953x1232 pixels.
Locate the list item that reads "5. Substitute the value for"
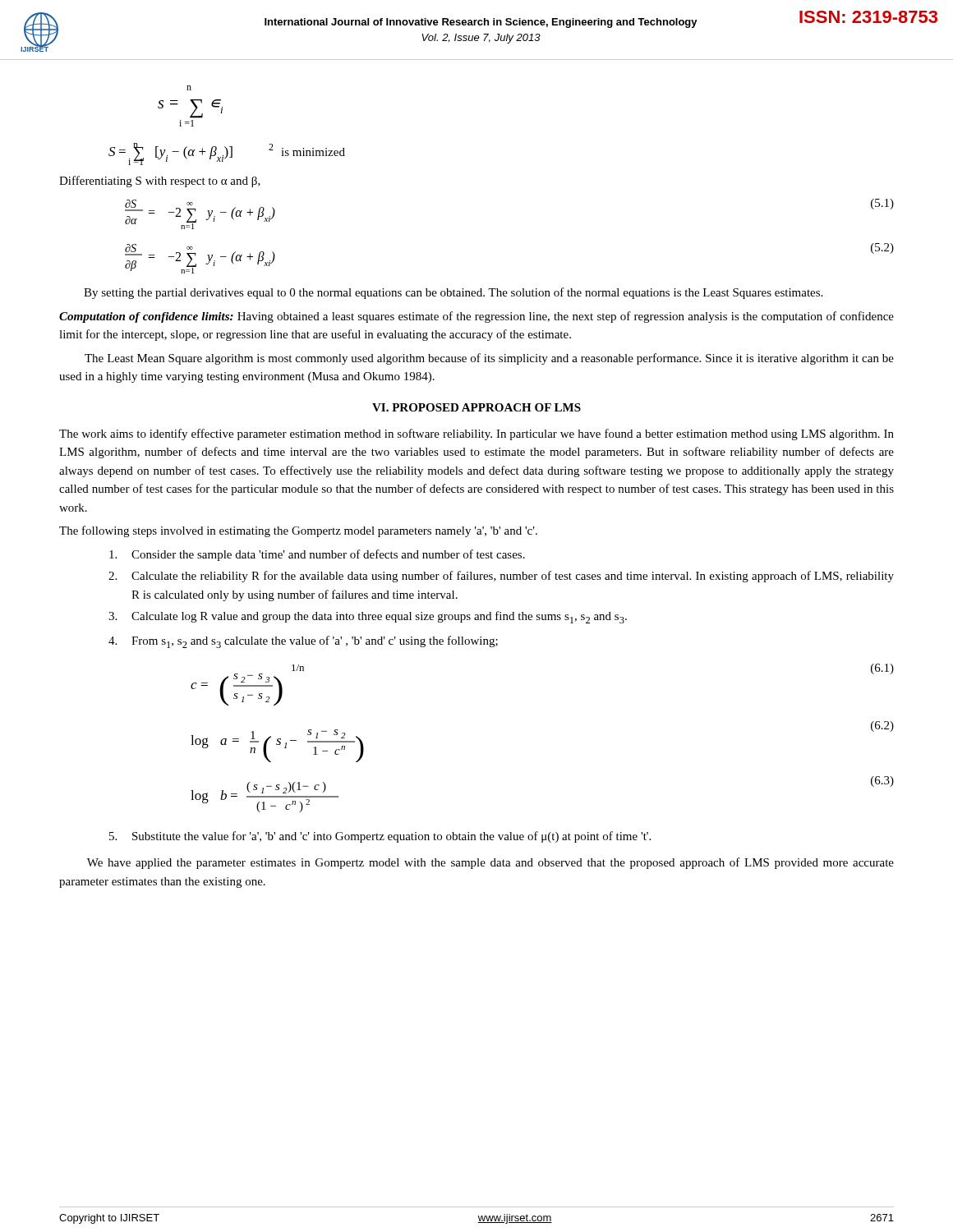(x=501, y=836)
